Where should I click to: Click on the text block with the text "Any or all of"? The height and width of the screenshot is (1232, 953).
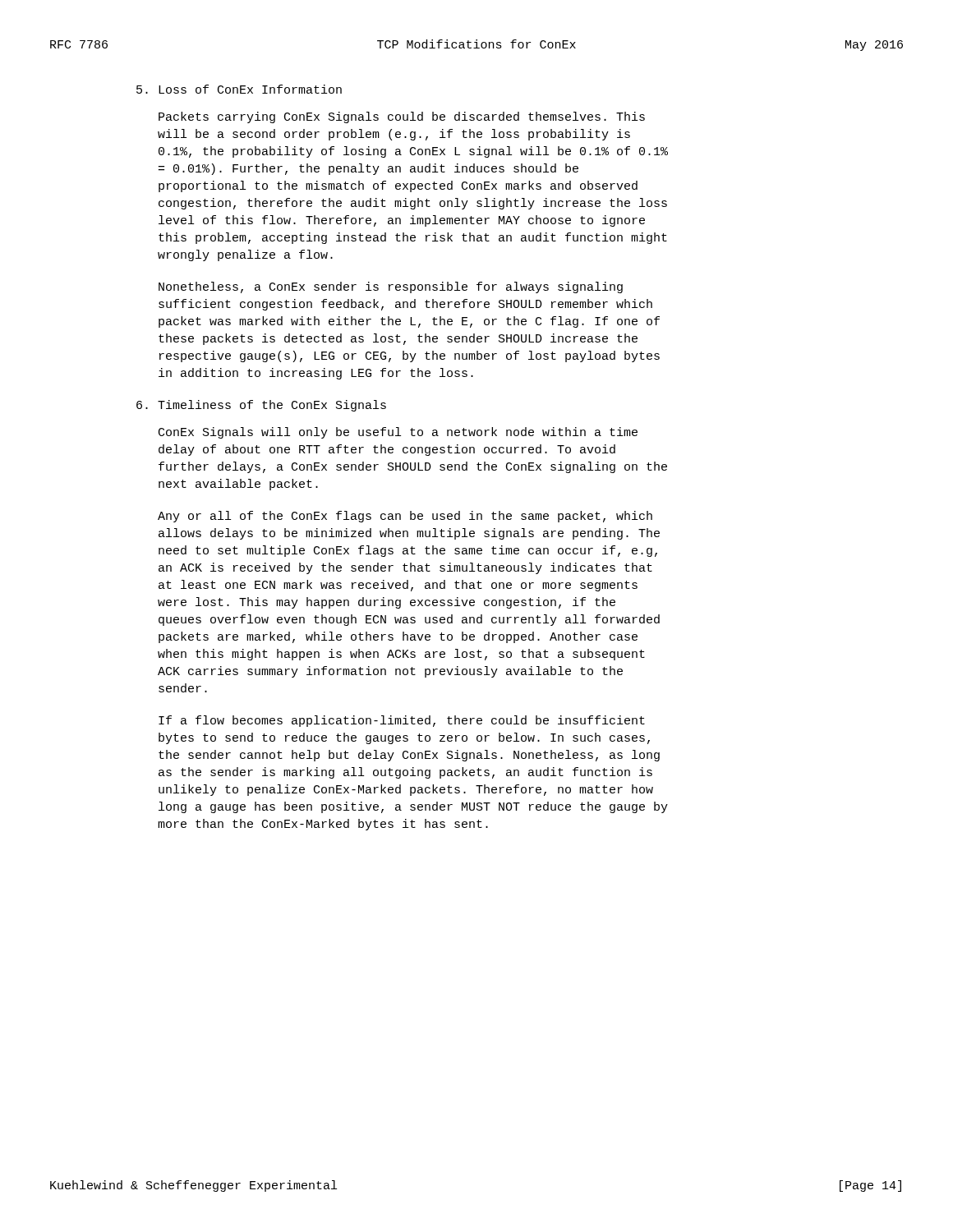point(398,603)
